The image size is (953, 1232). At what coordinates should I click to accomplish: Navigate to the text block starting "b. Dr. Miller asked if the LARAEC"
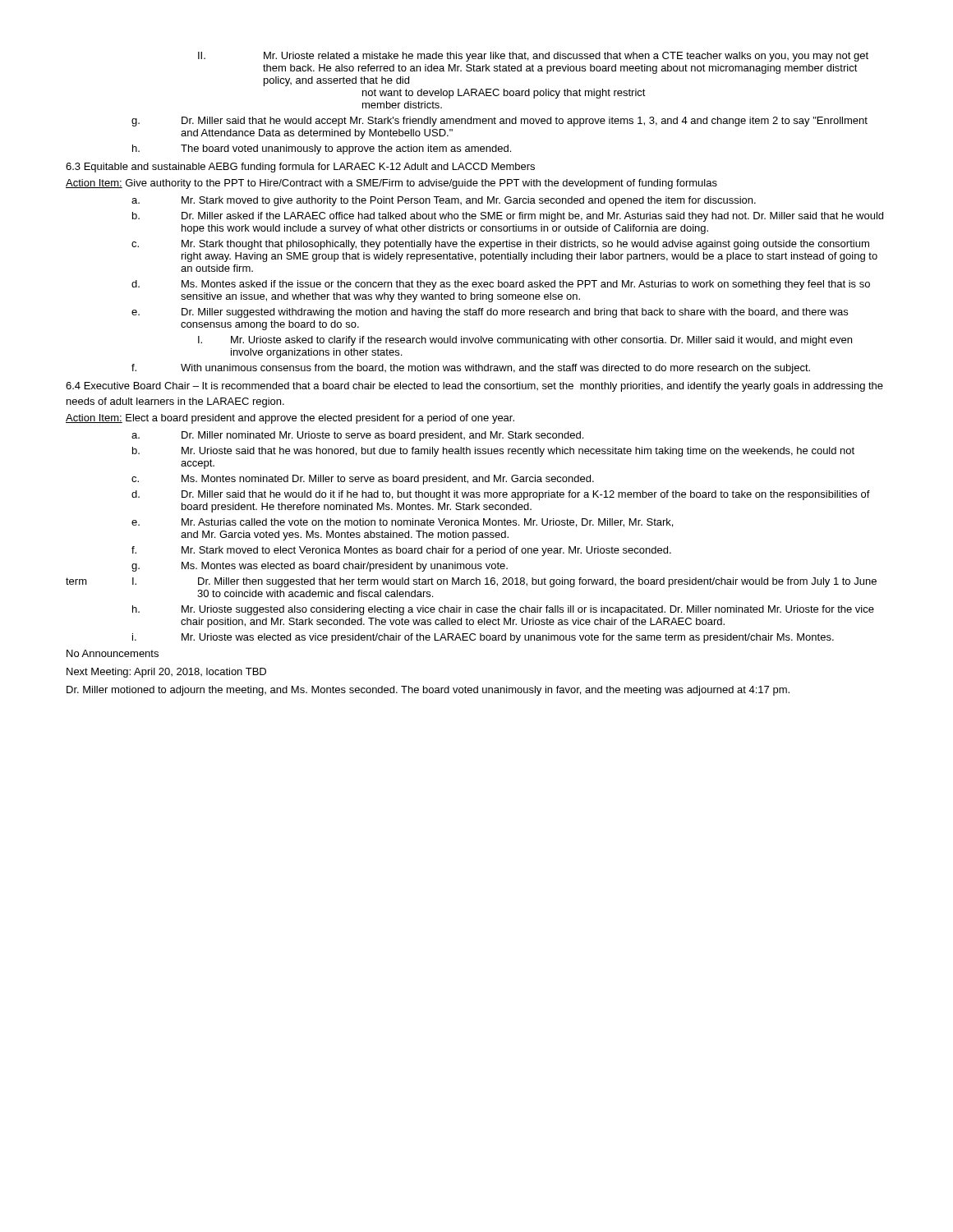click(x=509, y=222)
